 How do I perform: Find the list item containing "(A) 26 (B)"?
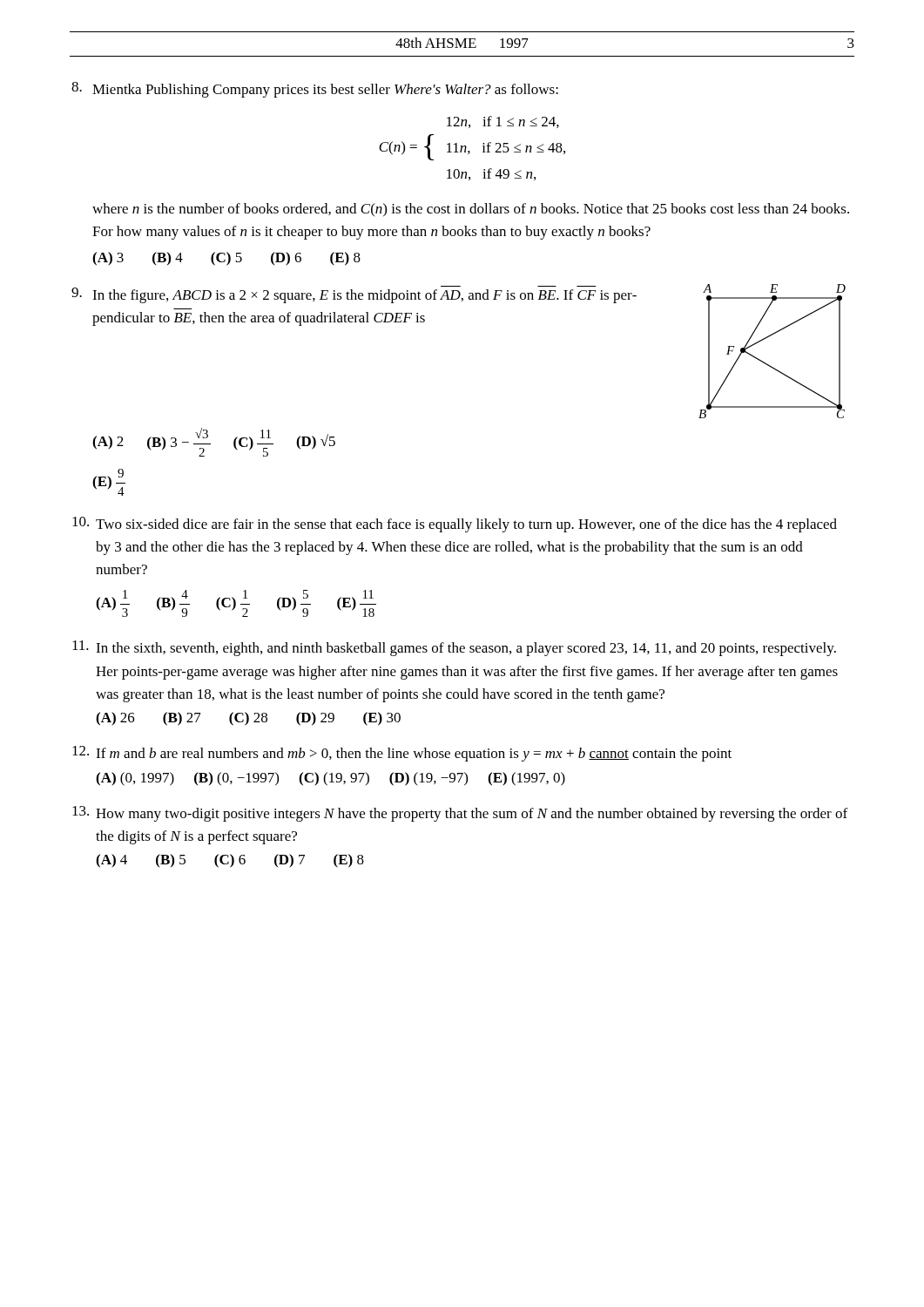click(248, 718)
